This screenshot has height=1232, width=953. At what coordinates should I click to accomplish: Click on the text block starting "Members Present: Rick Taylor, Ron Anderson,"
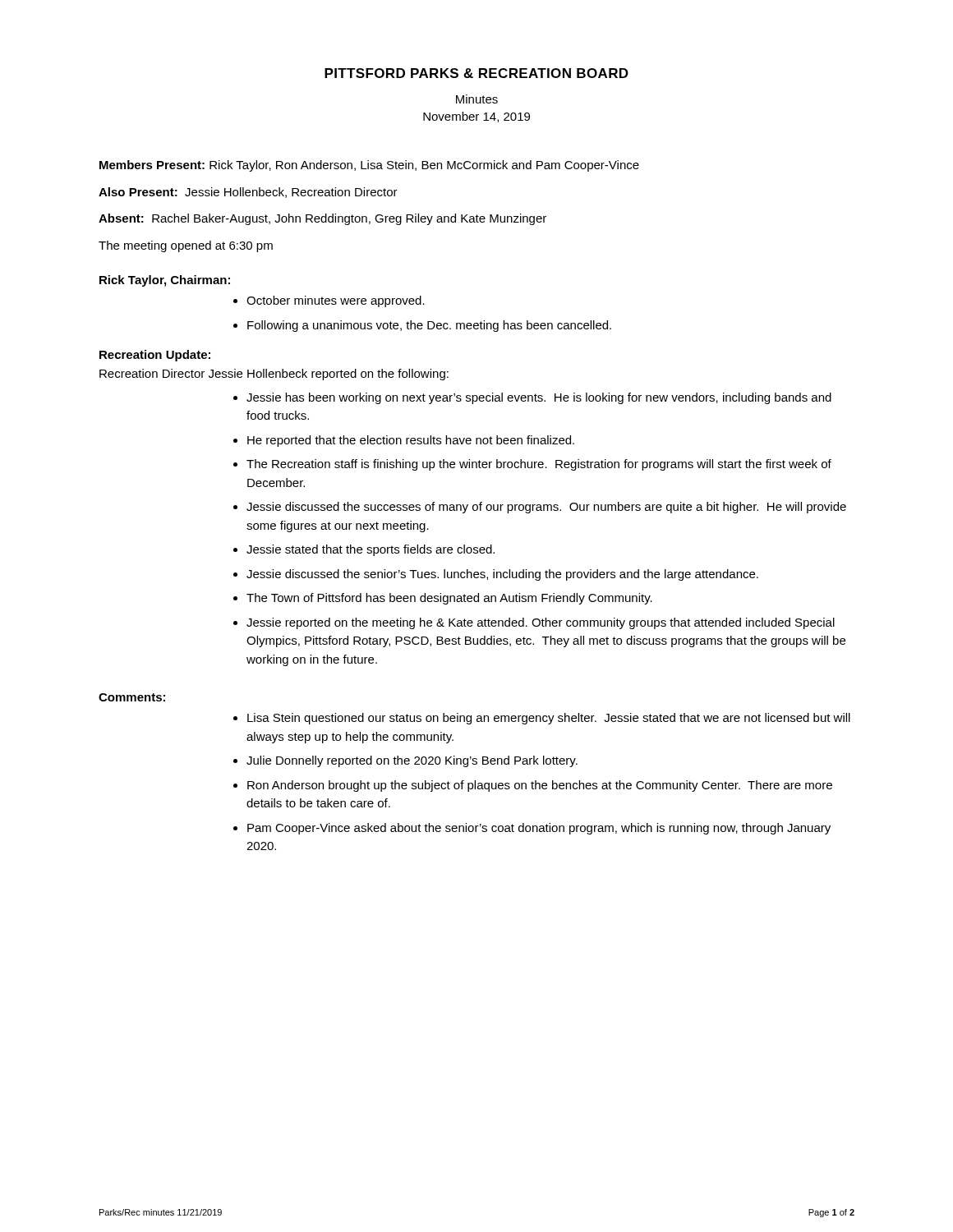pos(369,165)
